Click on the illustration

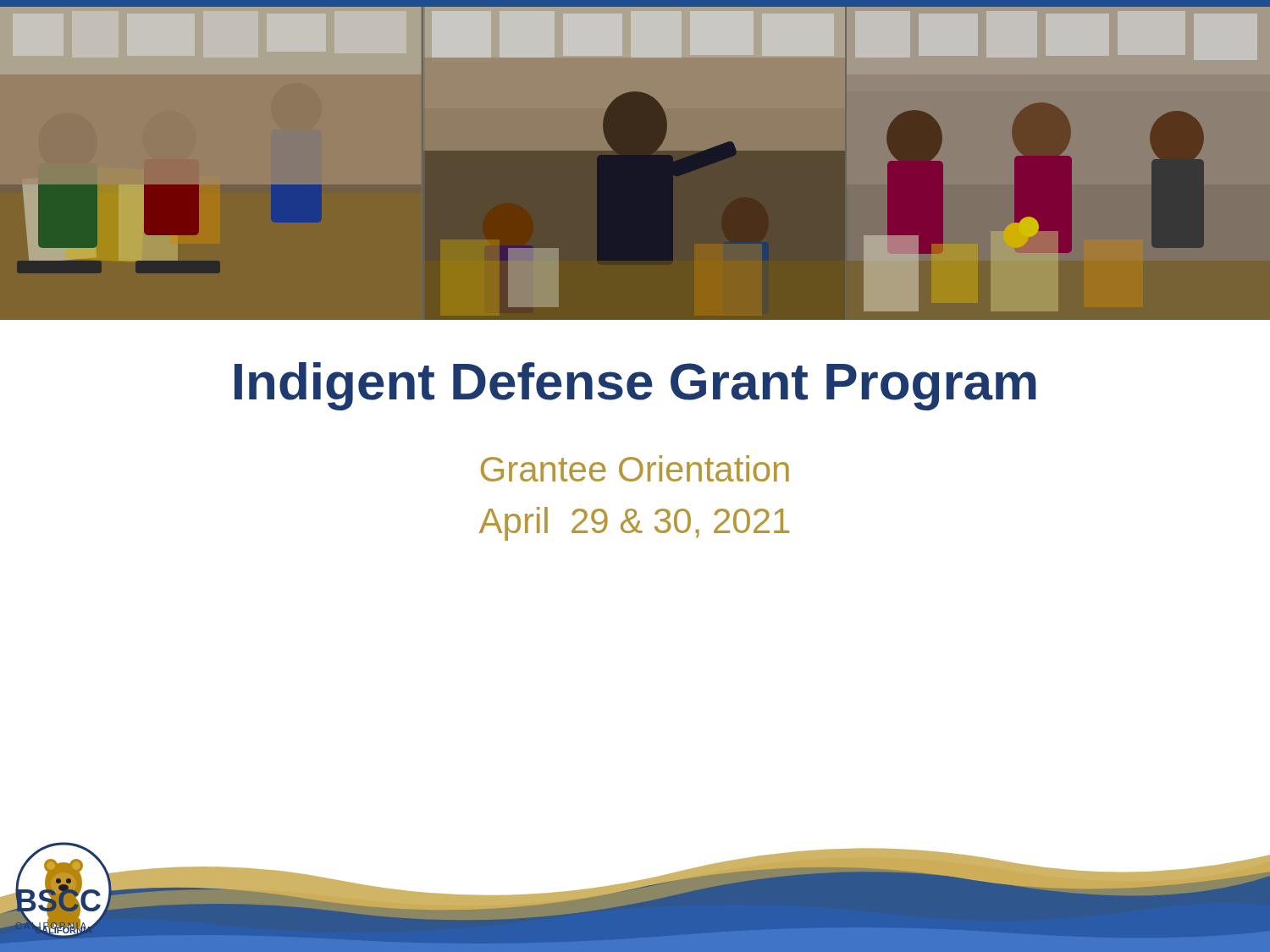[x=635, y=874]
